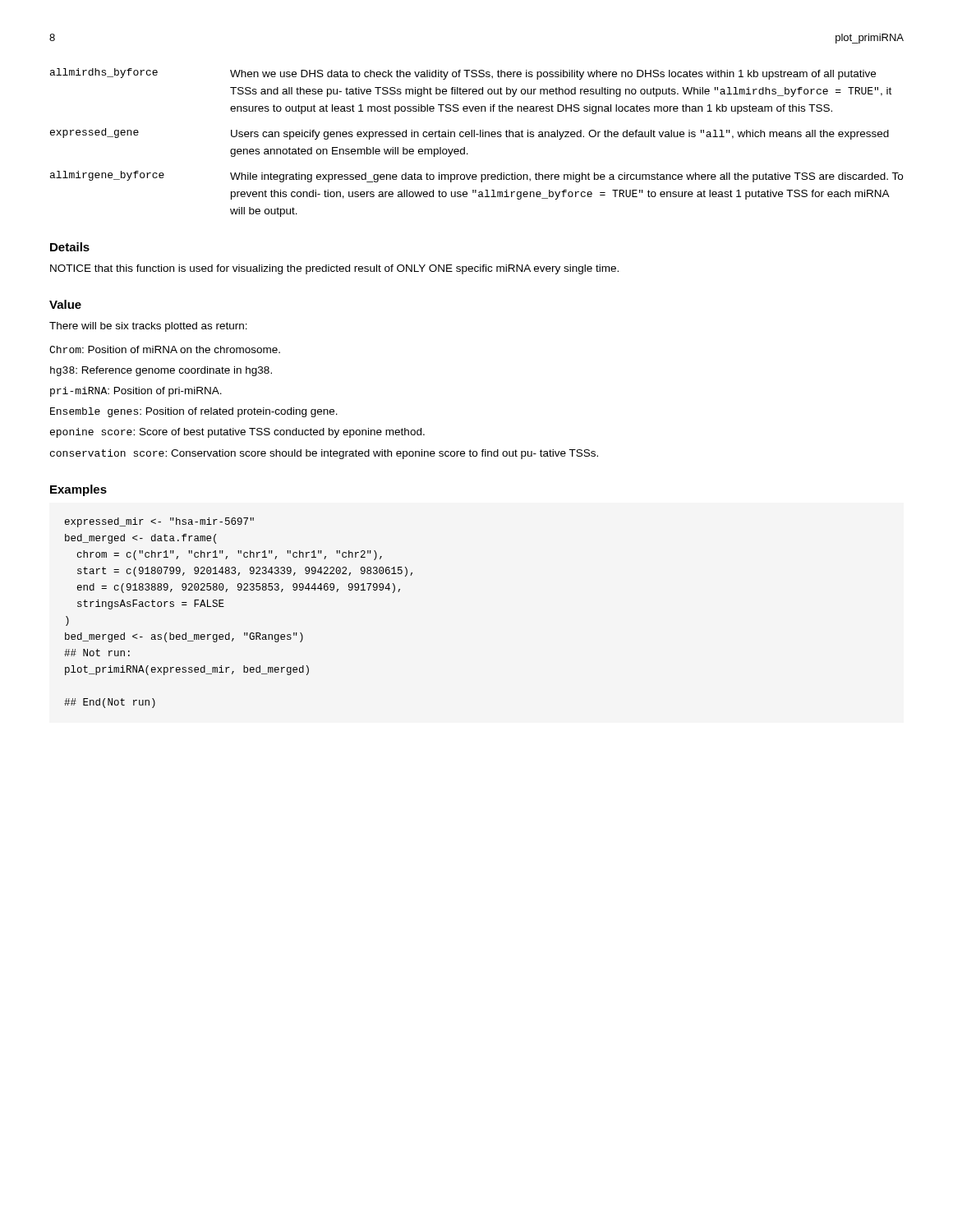The width and height of the screenshot is (953, 1232).
Task: Click on the text starting "There will be six tracks plotted as return:"
Action: 149,326
